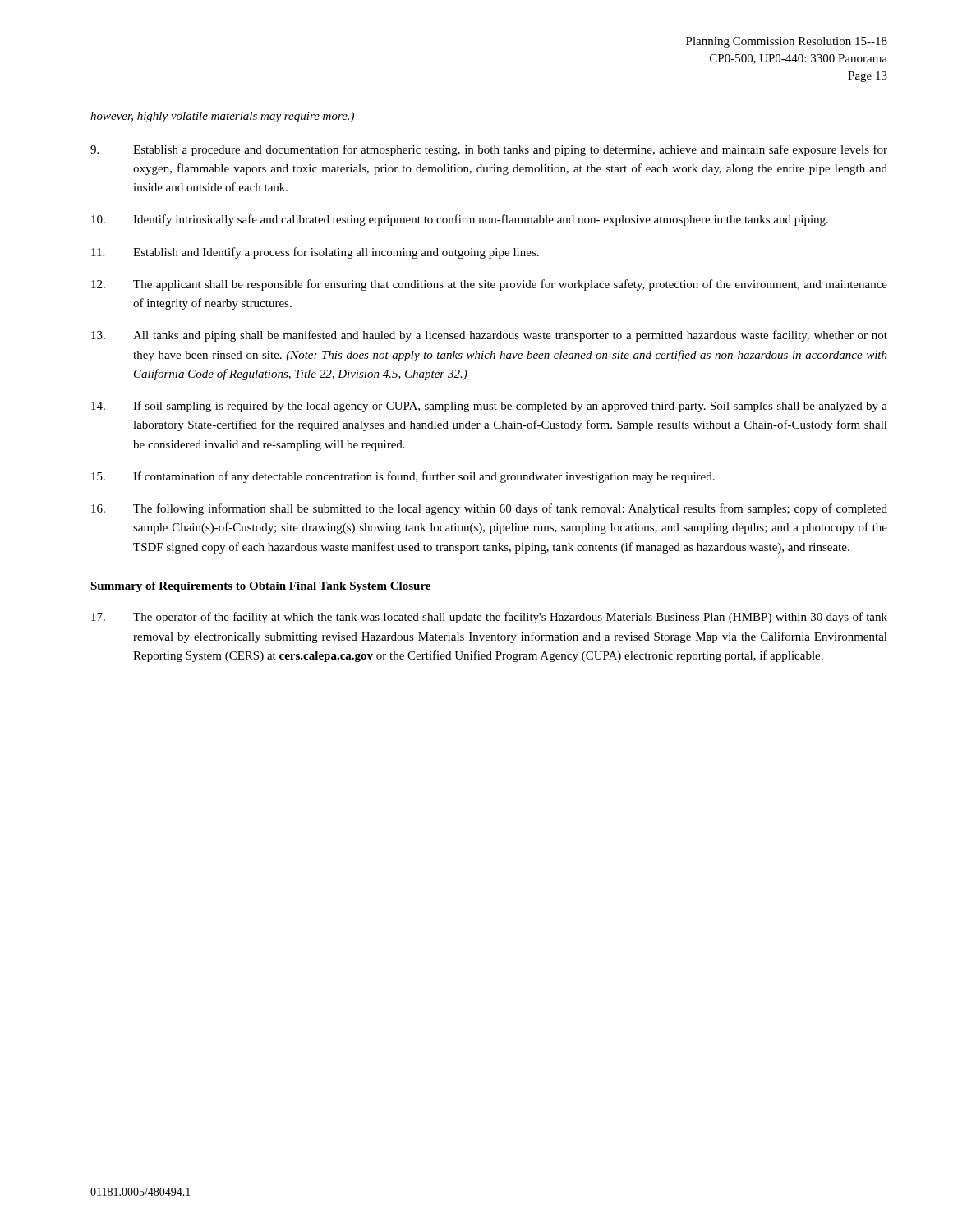Image resolution: width=953 pixels, height=1232 pixels.
Task: Where is the passage that starts "17. The operator"?
Action: (x=489, y=637)
